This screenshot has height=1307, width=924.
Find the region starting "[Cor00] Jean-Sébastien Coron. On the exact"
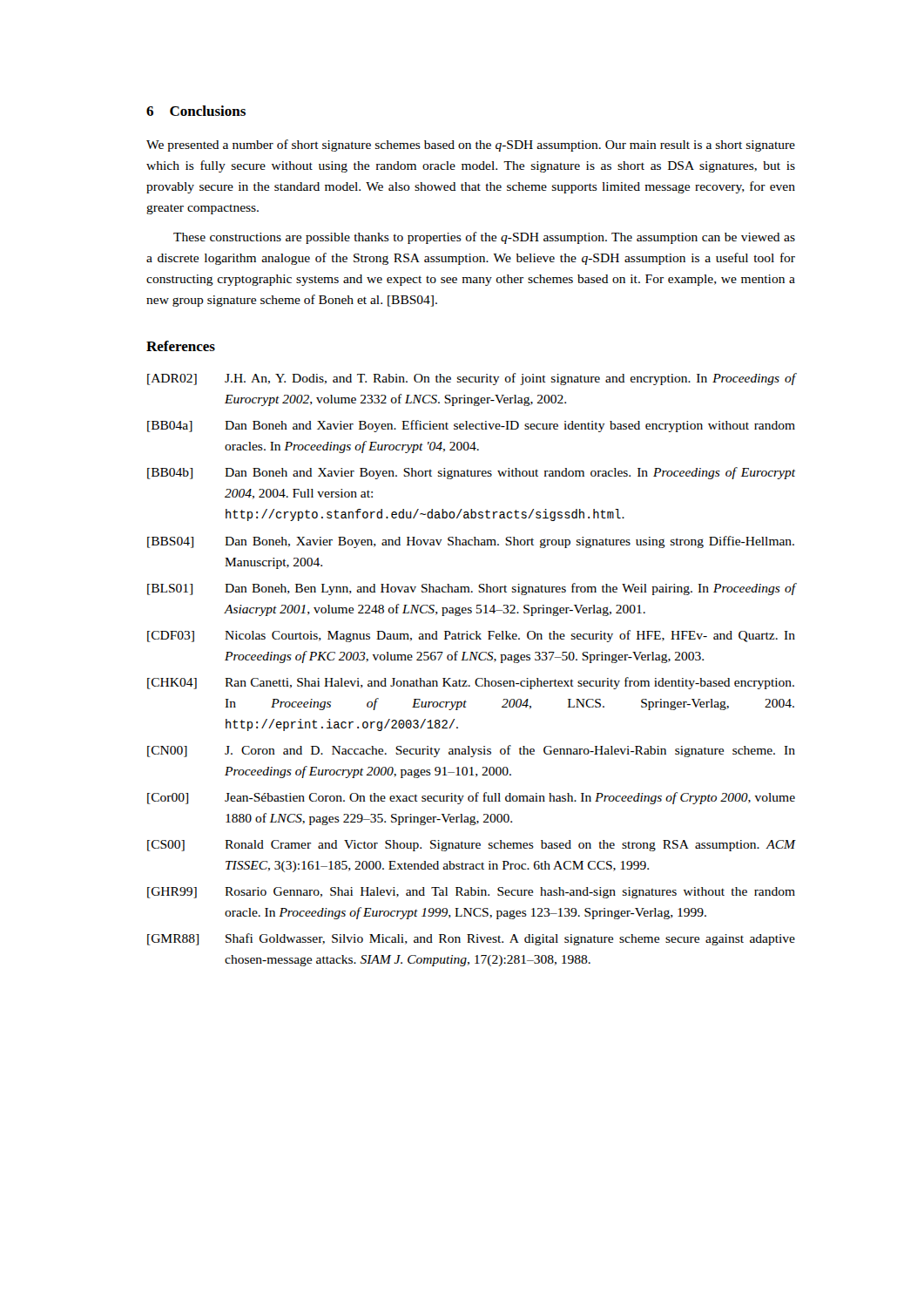pos(471,808)
